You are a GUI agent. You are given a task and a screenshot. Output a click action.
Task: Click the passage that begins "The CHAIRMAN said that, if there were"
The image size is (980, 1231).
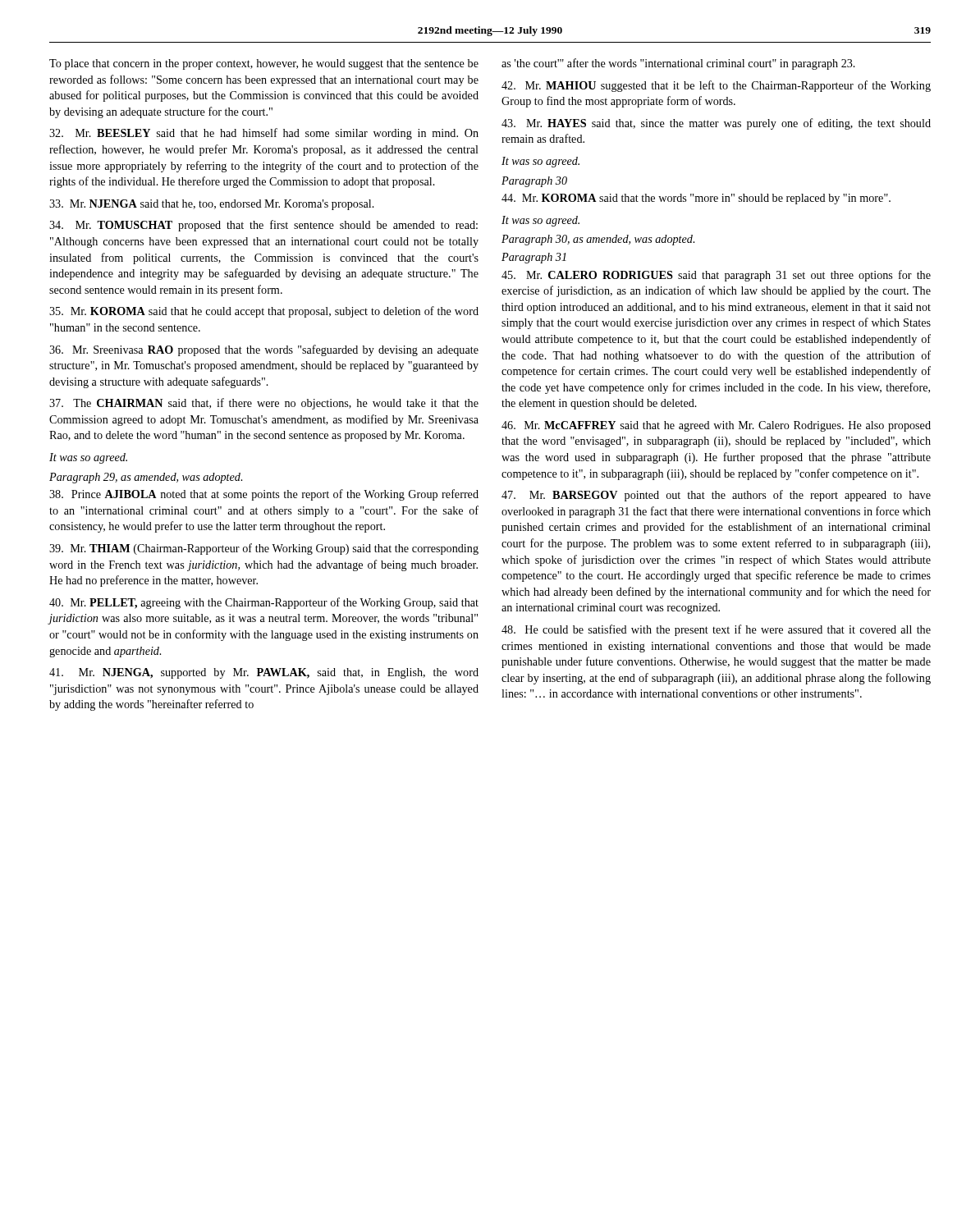click(264, 419)
